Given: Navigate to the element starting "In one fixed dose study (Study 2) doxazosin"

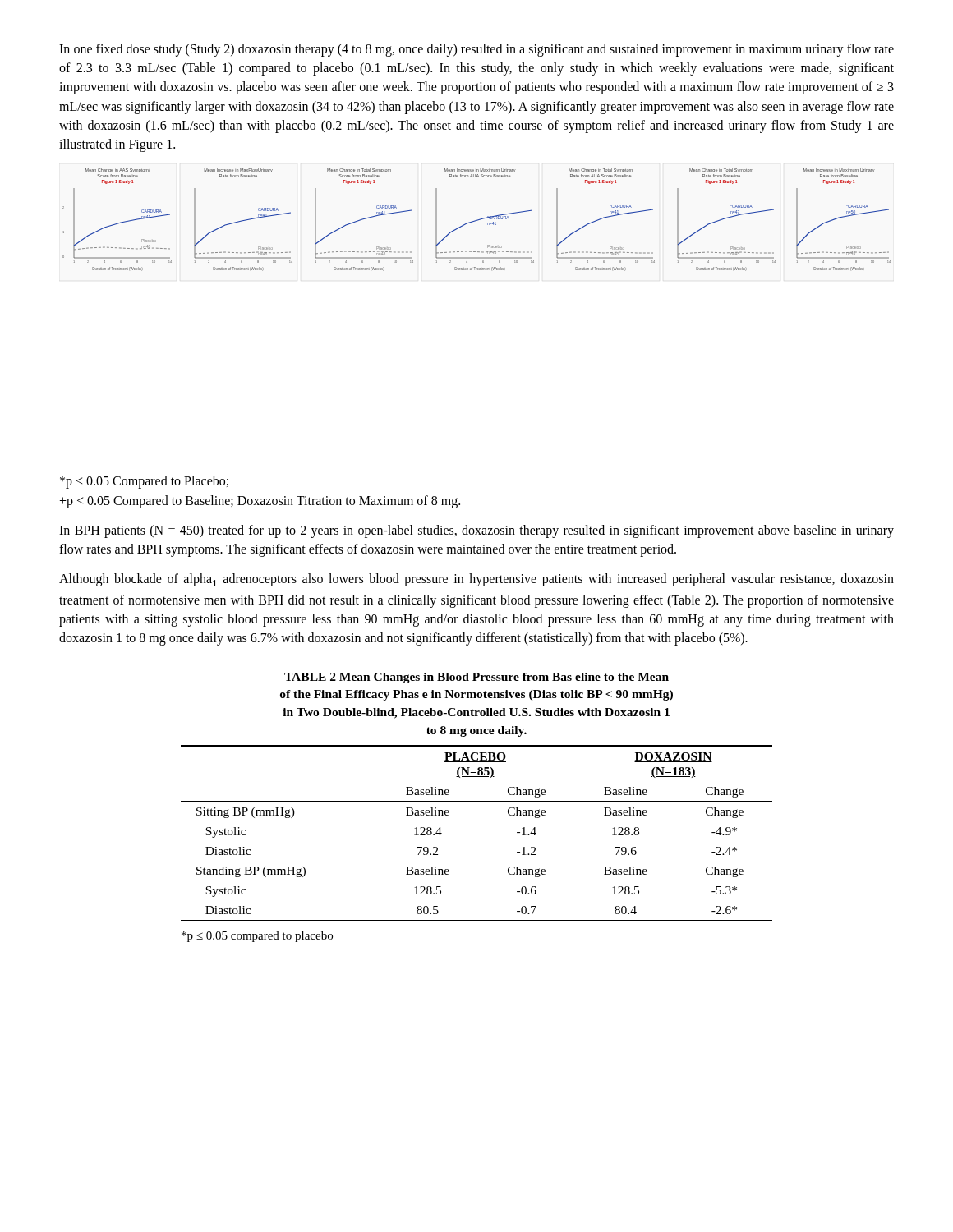Looking at the screenshot, I should 476,96.
